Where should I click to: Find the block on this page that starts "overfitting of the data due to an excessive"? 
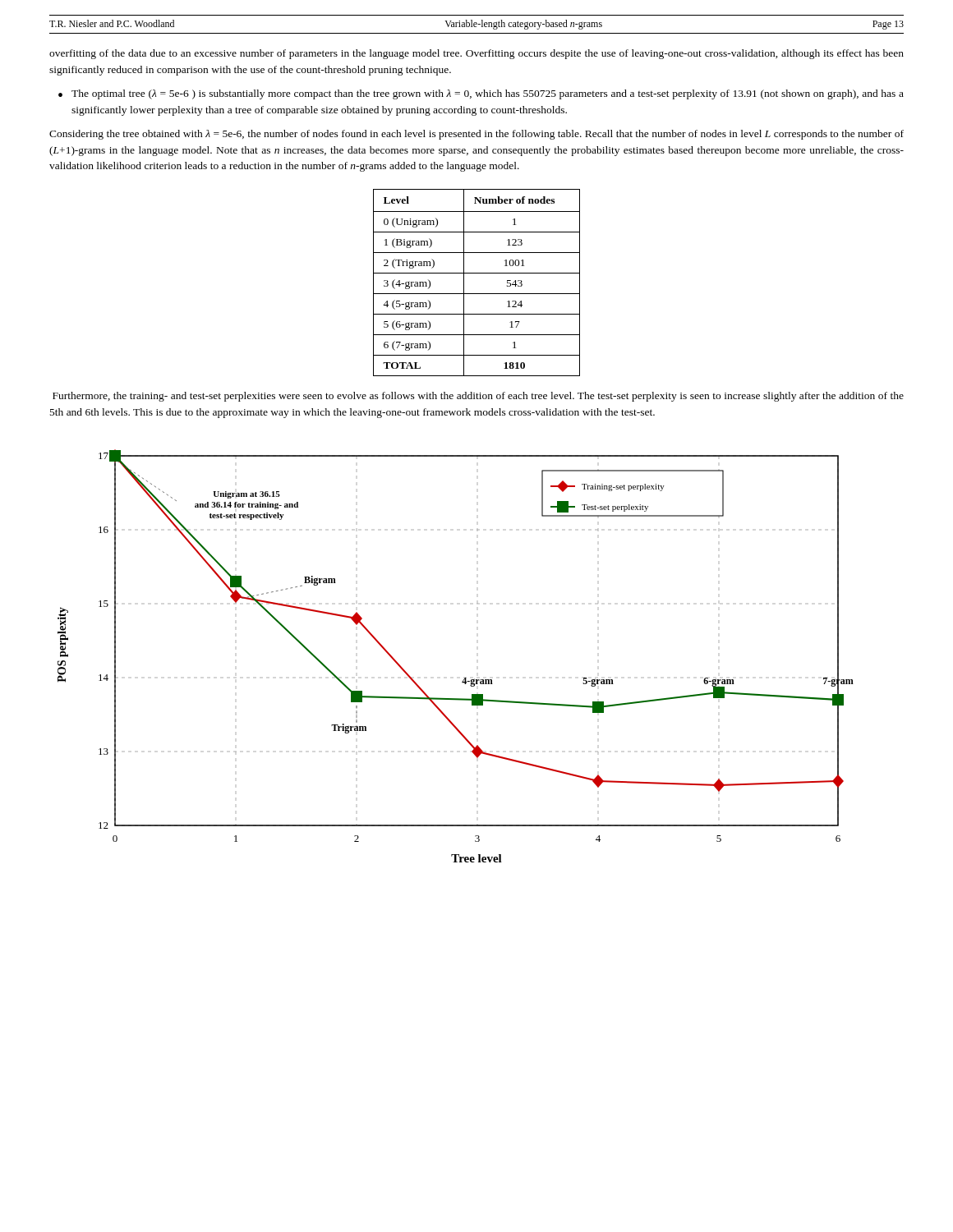click(476, 61)
